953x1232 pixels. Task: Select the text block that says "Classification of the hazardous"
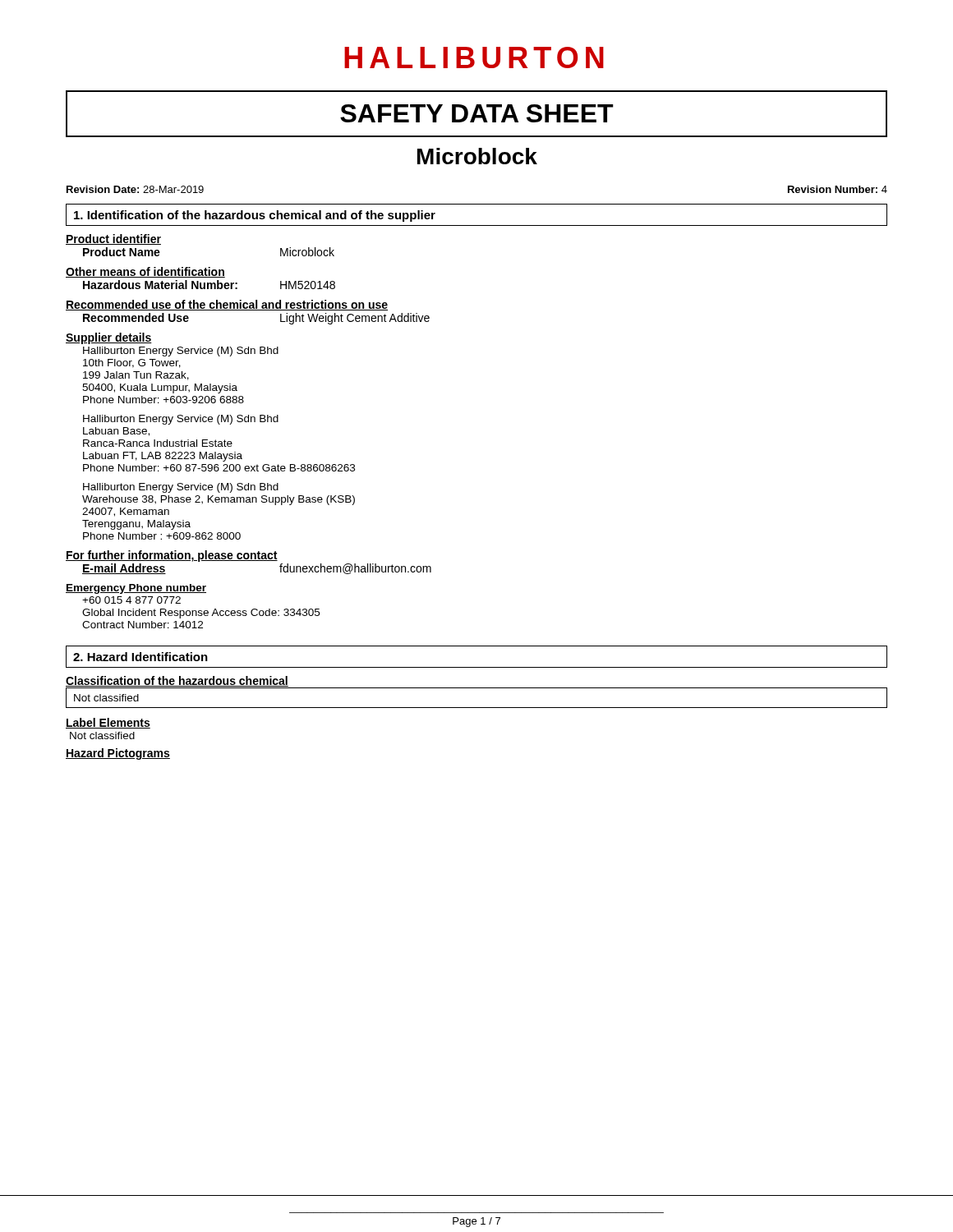pos(476,691)
